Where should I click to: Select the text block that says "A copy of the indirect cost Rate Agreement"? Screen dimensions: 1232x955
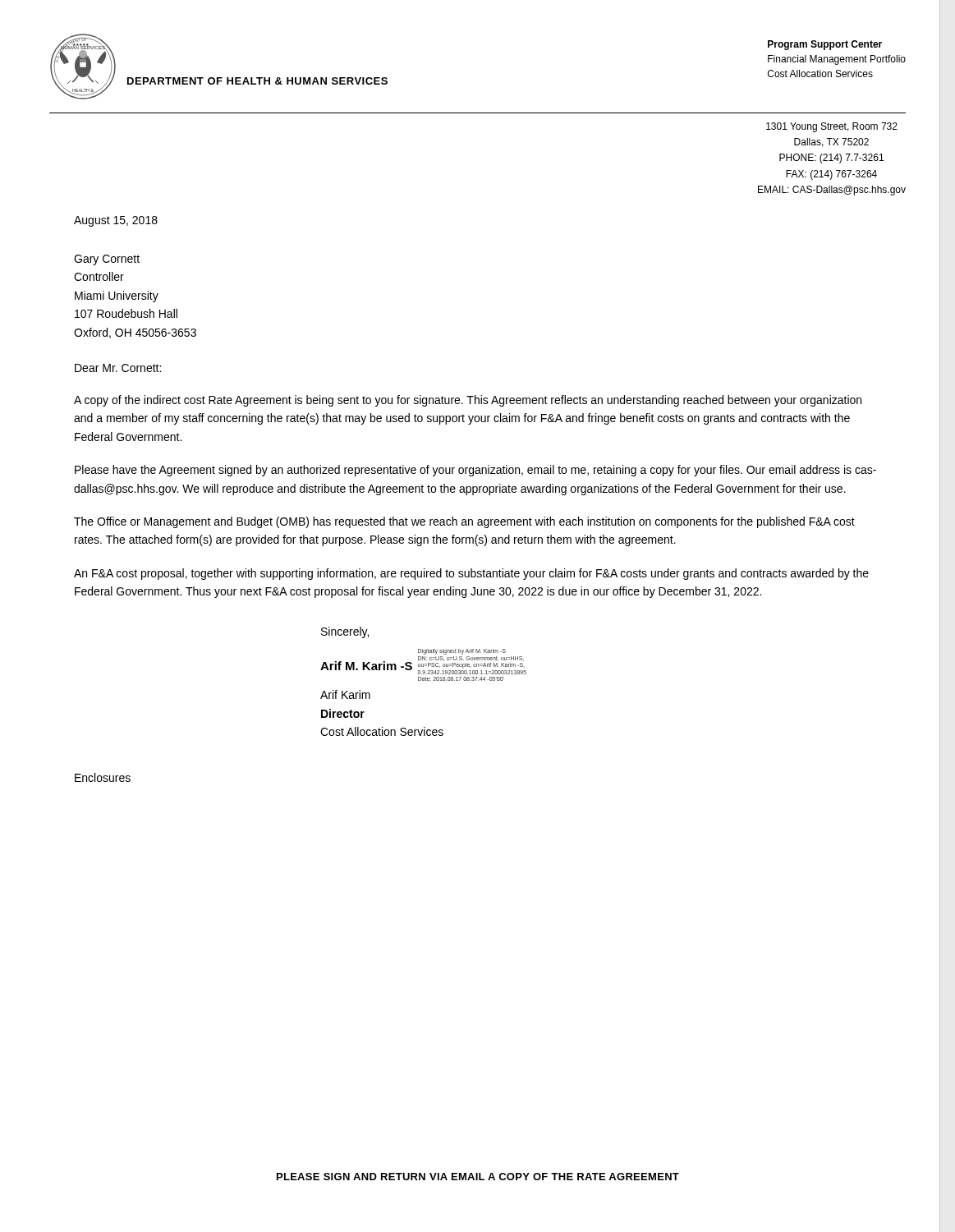tap(468, 418)
